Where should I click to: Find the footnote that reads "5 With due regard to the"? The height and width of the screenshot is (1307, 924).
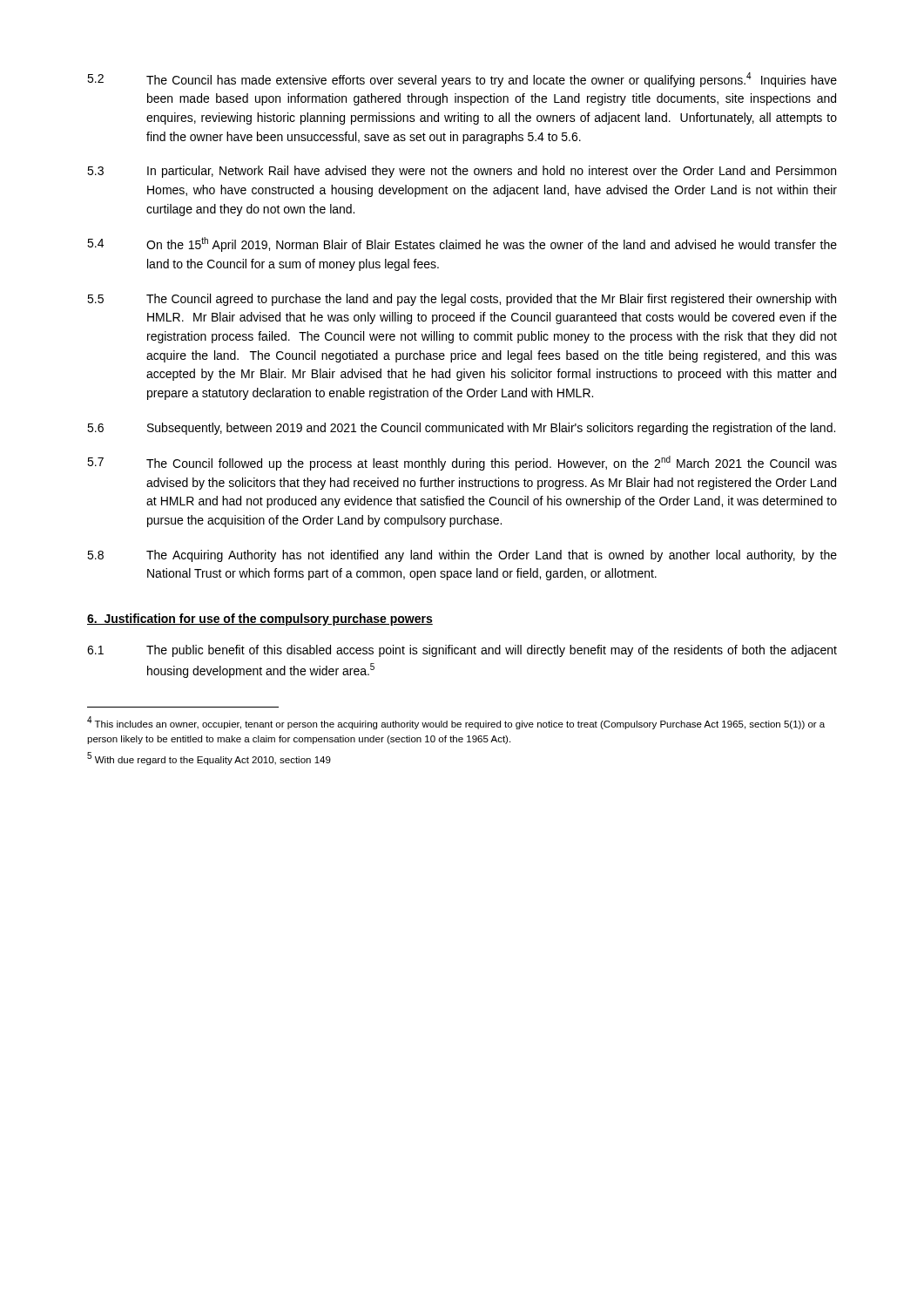click(x=209, y=758)
